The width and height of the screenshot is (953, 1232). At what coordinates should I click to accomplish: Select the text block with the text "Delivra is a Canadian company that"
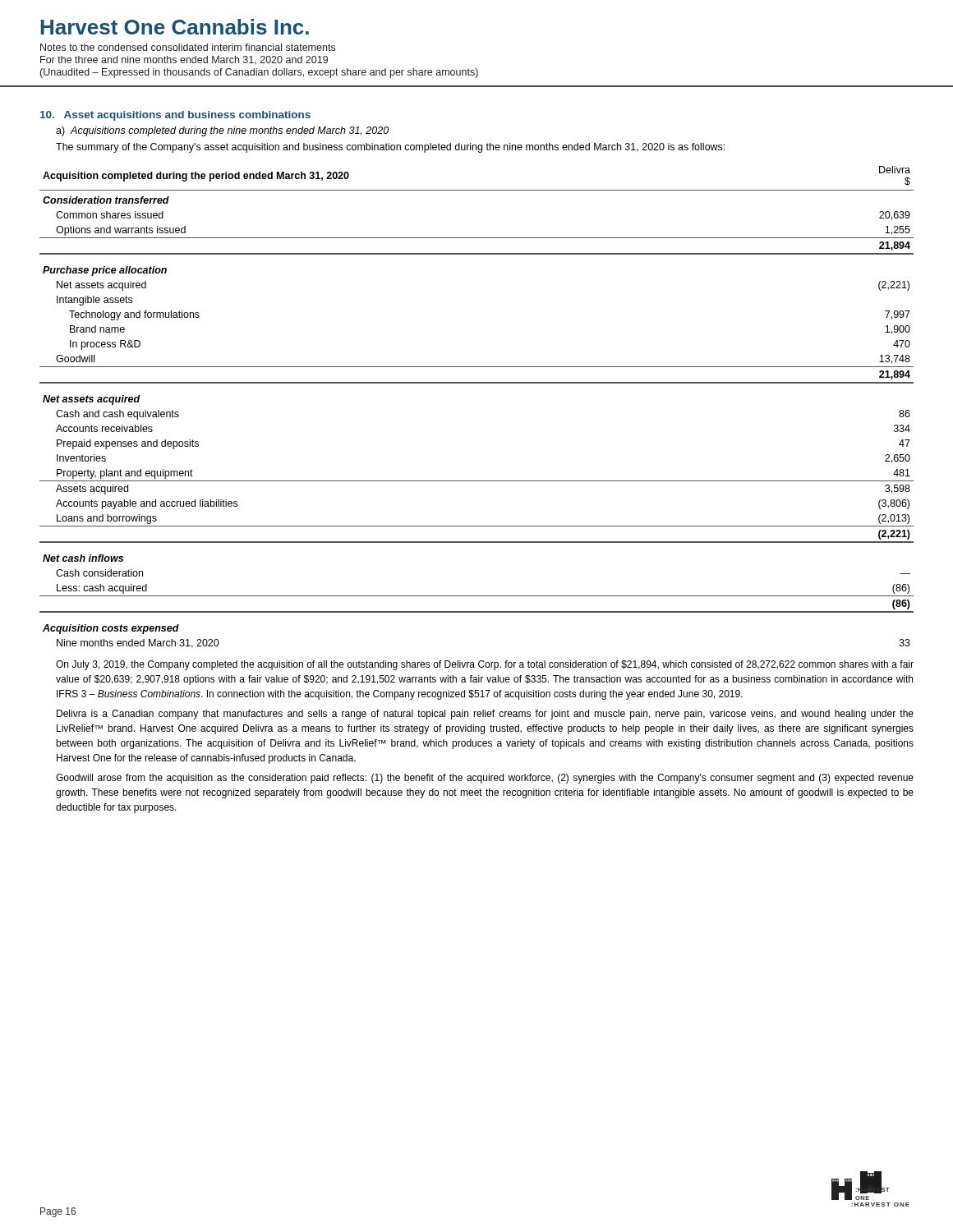tap(485, 736)
